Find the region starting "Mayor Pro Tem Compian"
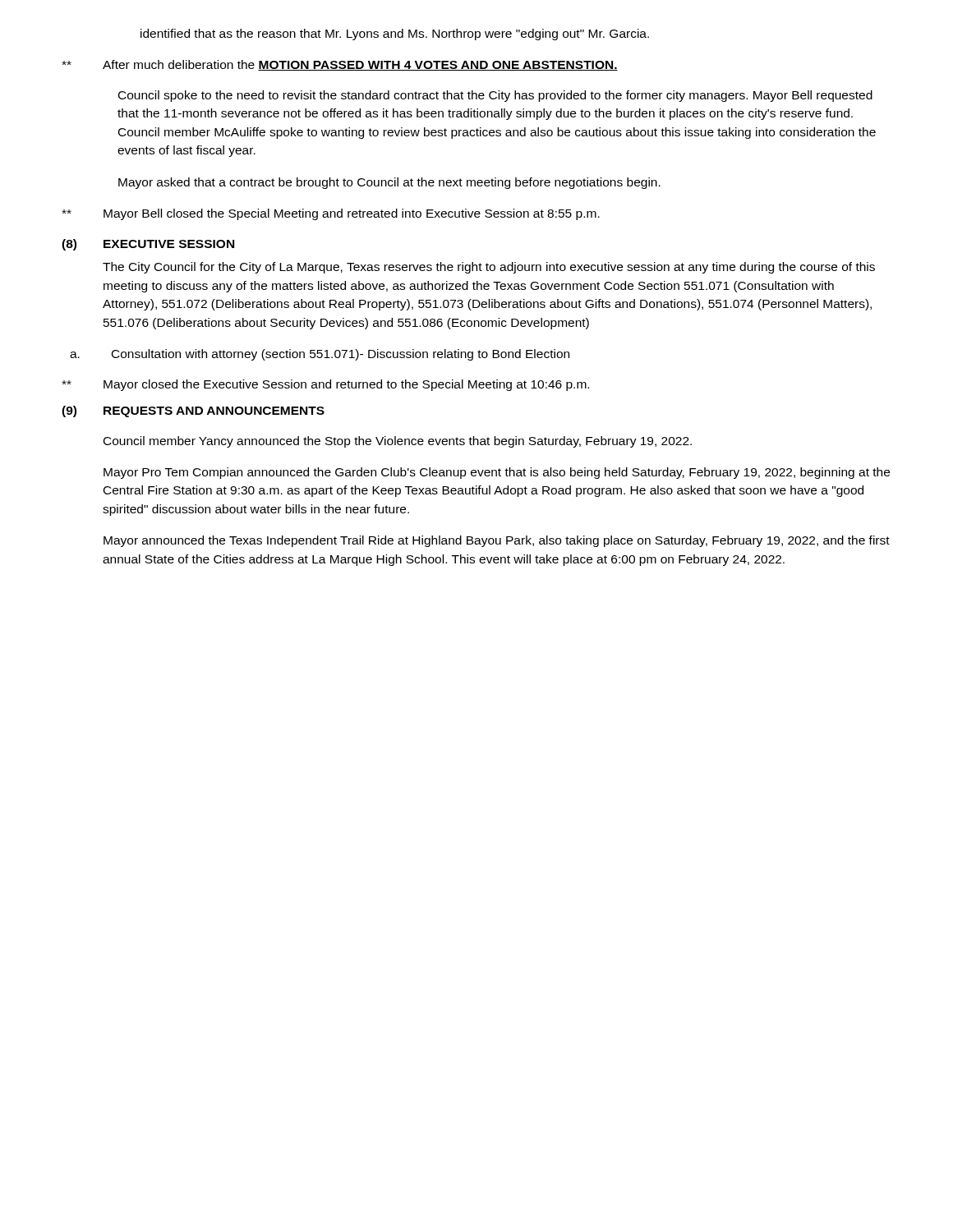 pos(497,490)
